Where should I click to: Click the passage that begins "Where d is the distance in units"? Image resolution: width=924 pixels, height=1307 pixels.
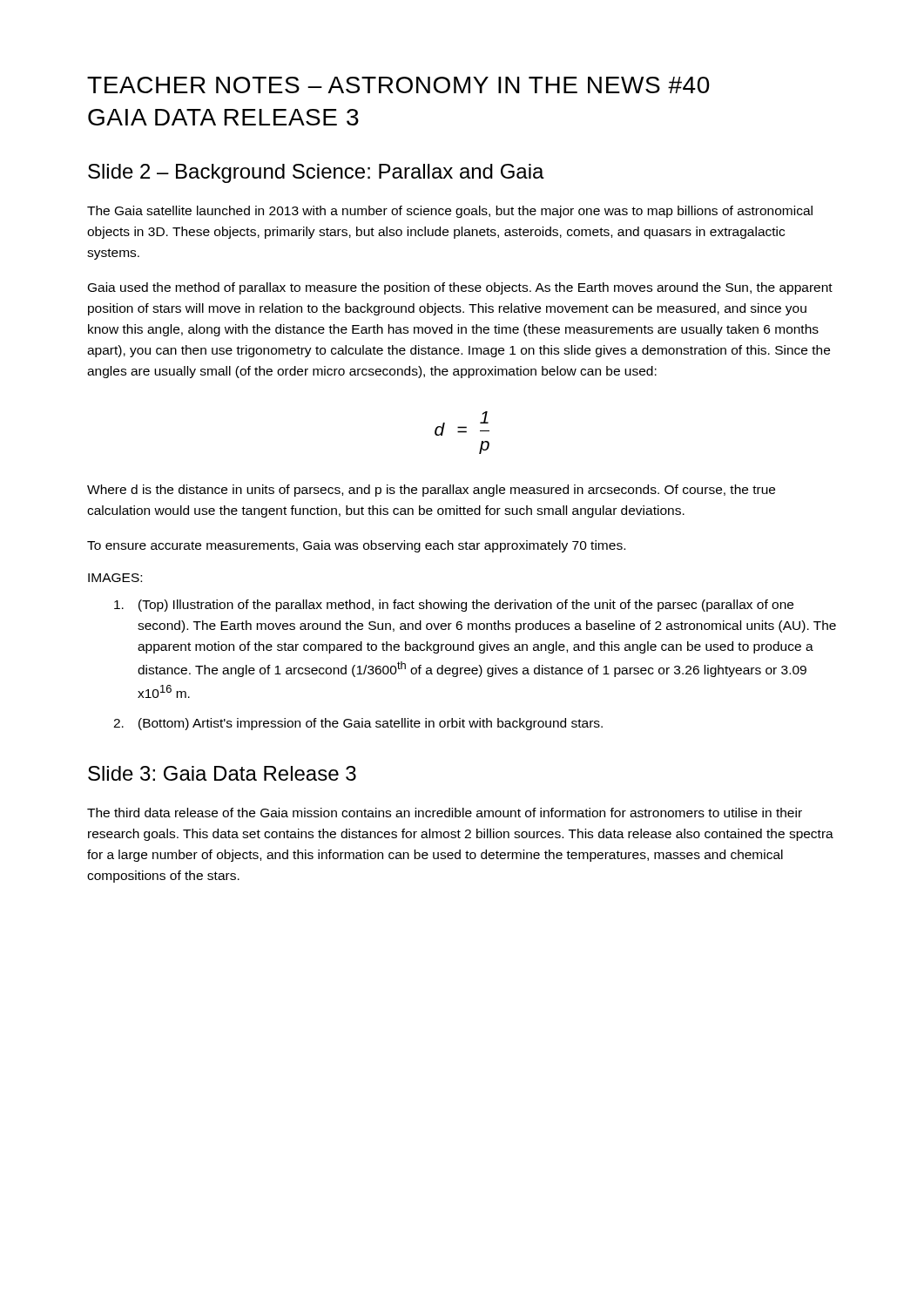point(432,499)
